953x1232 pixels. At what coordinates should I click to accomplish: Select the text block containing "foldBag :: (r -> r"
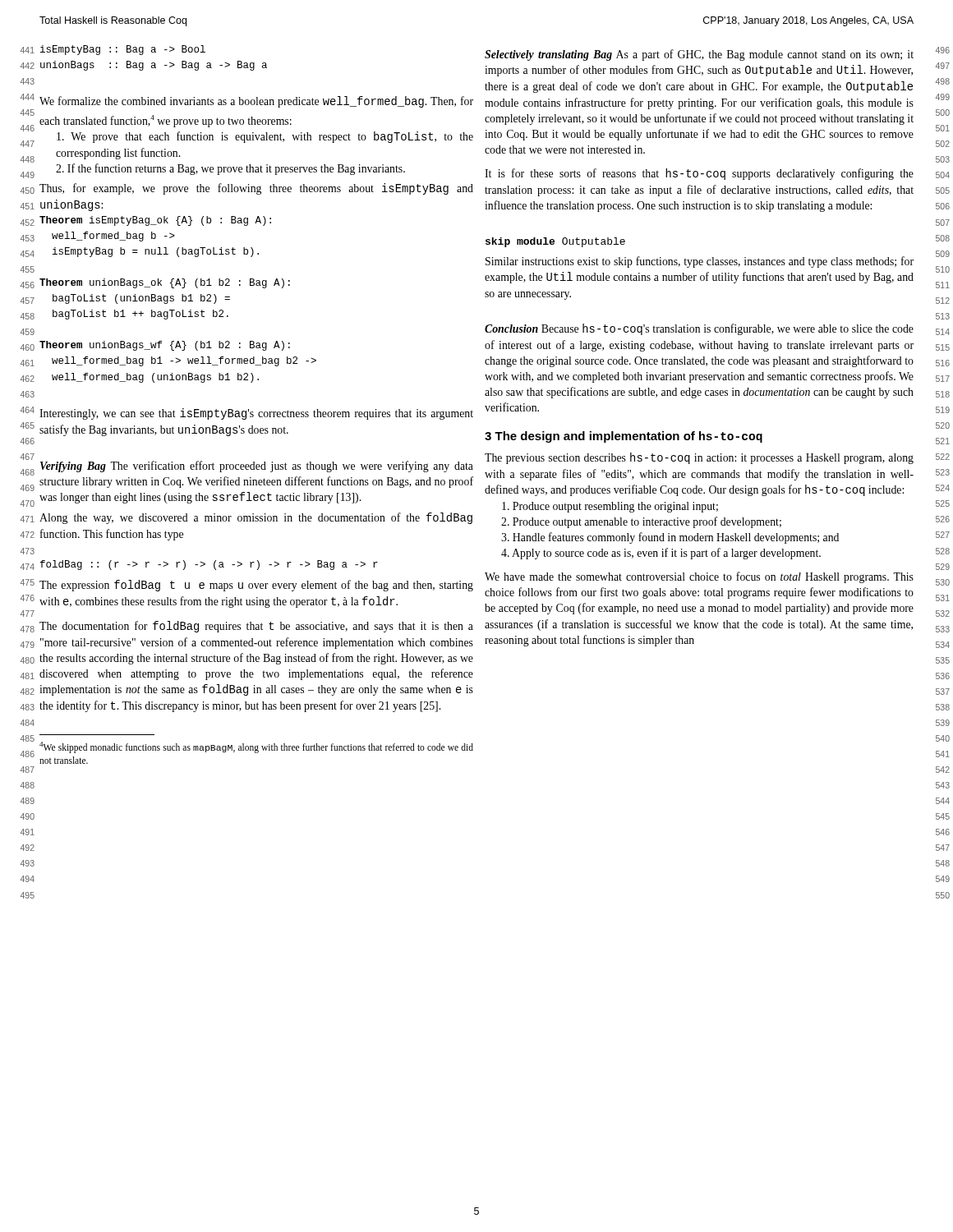(209, 565)
